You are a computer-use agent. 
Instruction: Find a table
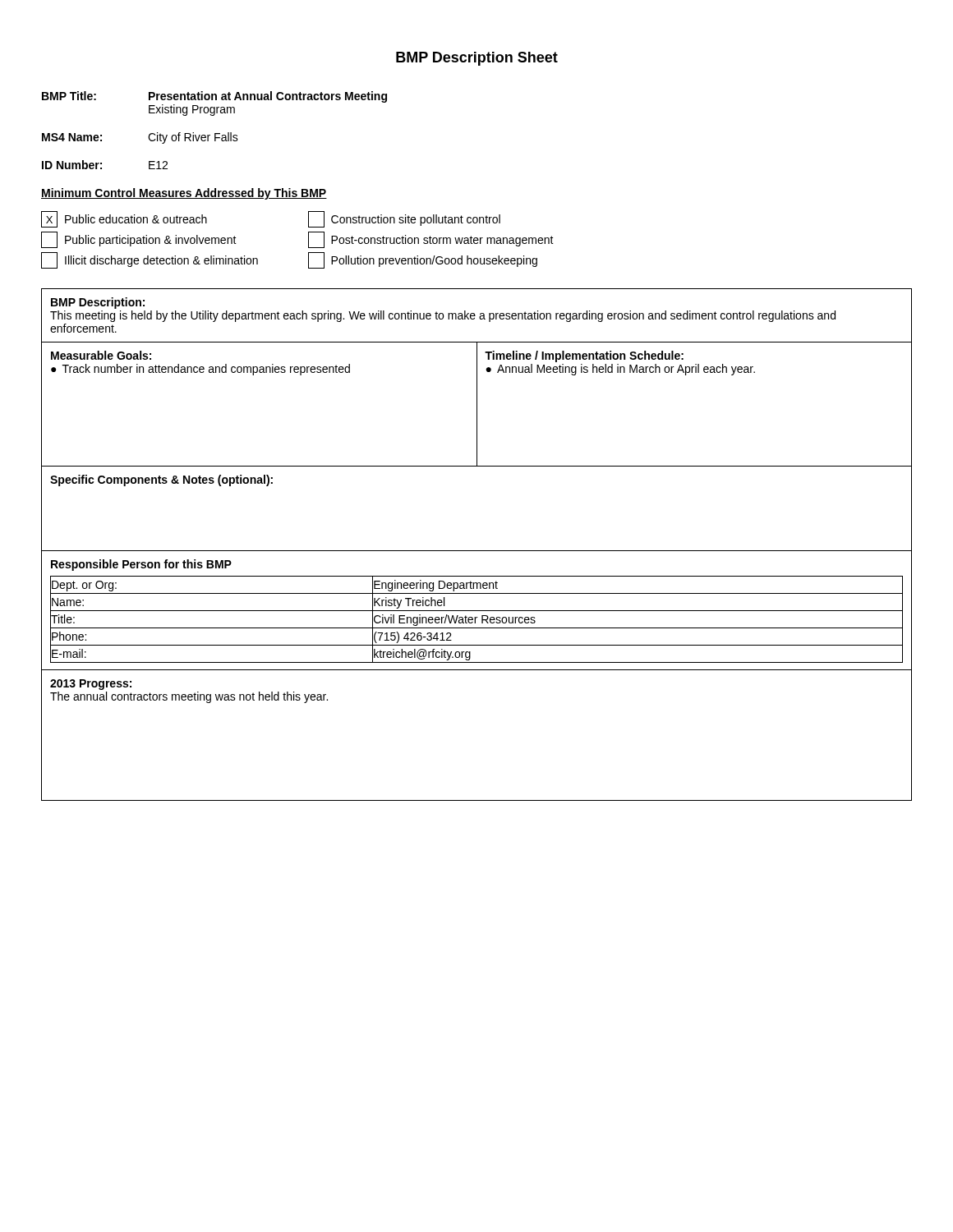(x=476, y=545)
